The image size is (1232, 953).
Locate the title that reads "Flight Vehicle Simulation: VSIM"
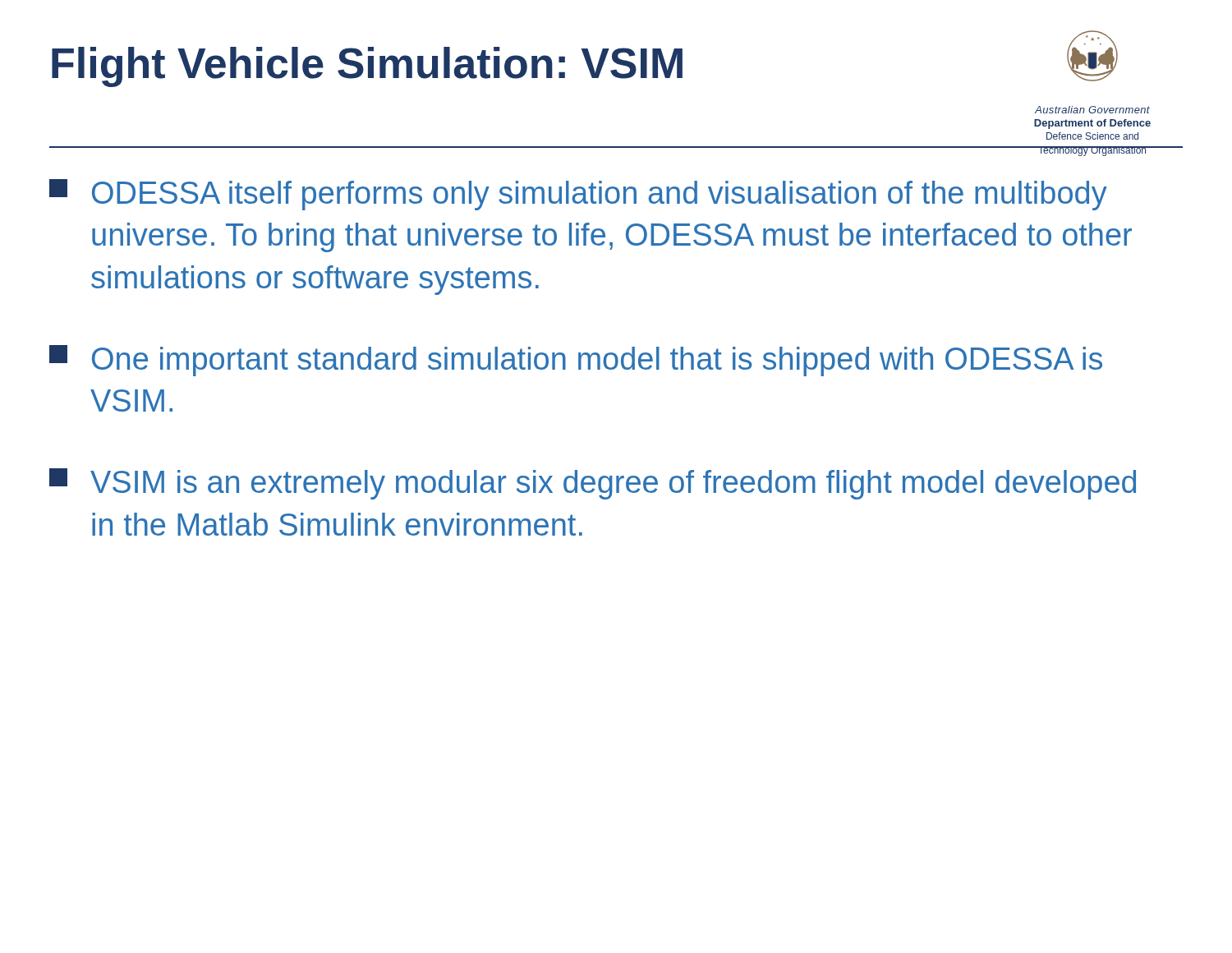pyautogui.click(x=367, y=63)
